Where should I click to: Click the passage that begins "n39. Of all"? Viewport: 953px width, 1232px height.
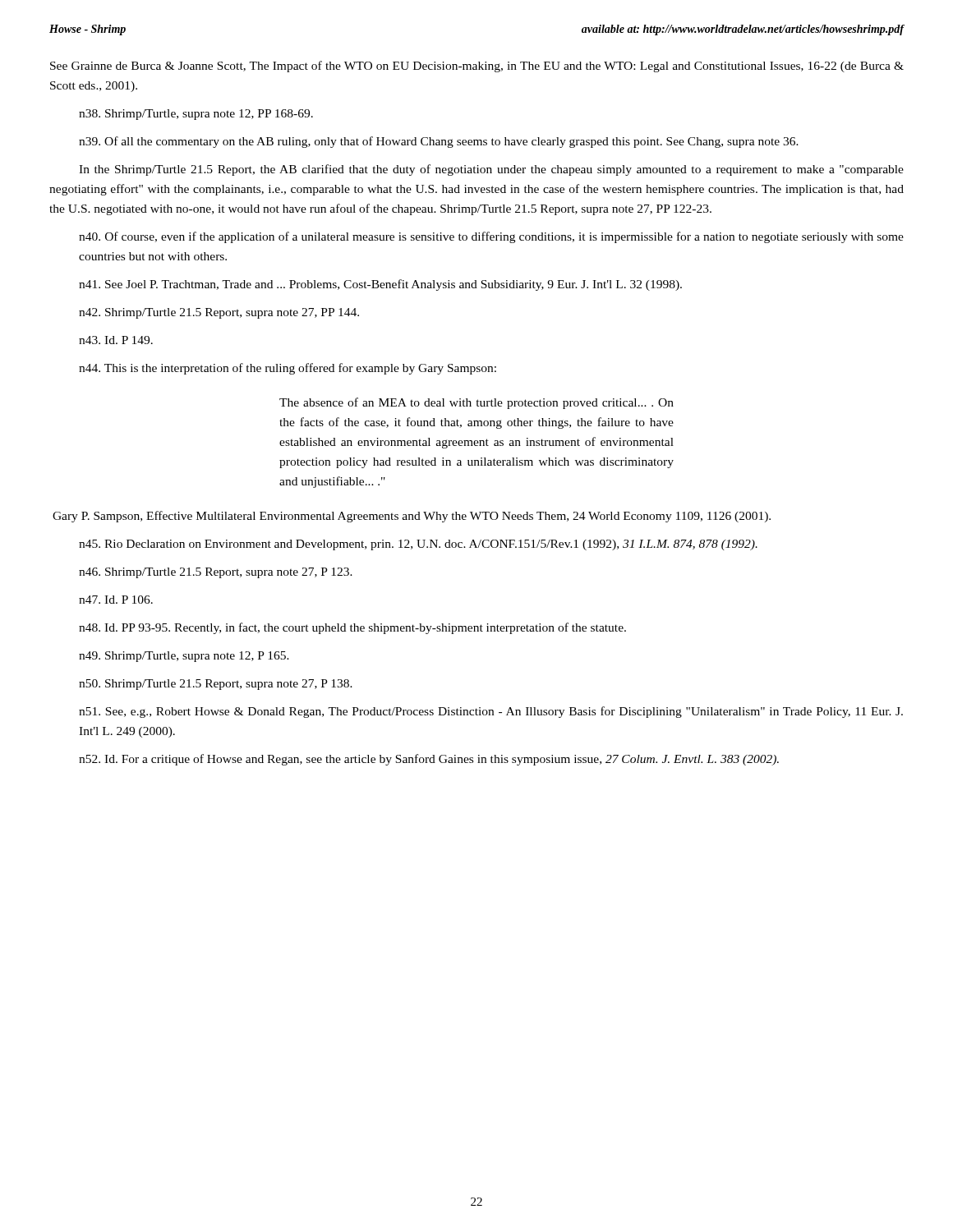pos(439,141)
